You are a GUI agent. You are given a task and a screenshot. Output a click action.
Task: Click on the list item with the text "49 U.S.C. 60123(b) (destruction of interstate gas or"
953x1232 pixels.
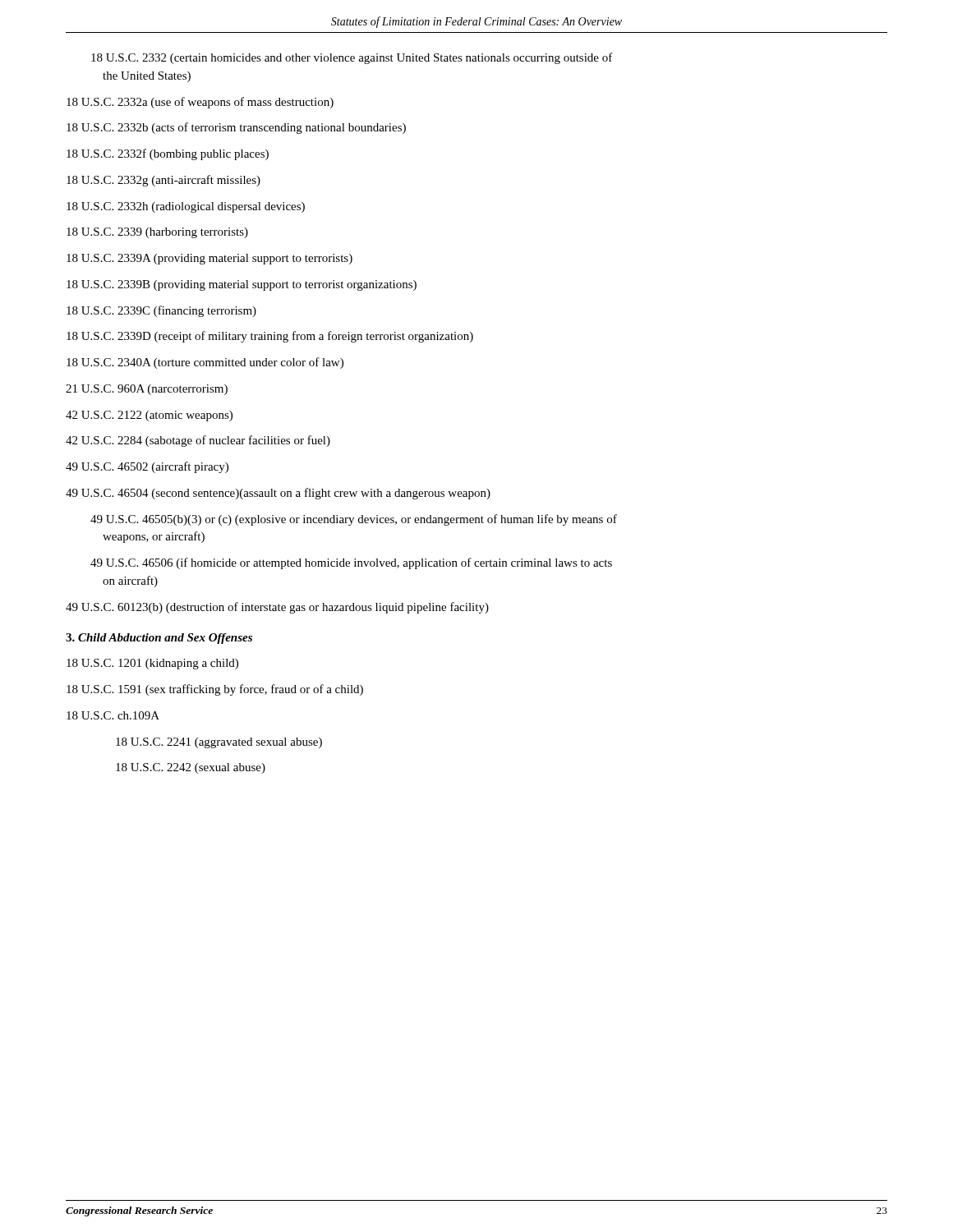277,607
